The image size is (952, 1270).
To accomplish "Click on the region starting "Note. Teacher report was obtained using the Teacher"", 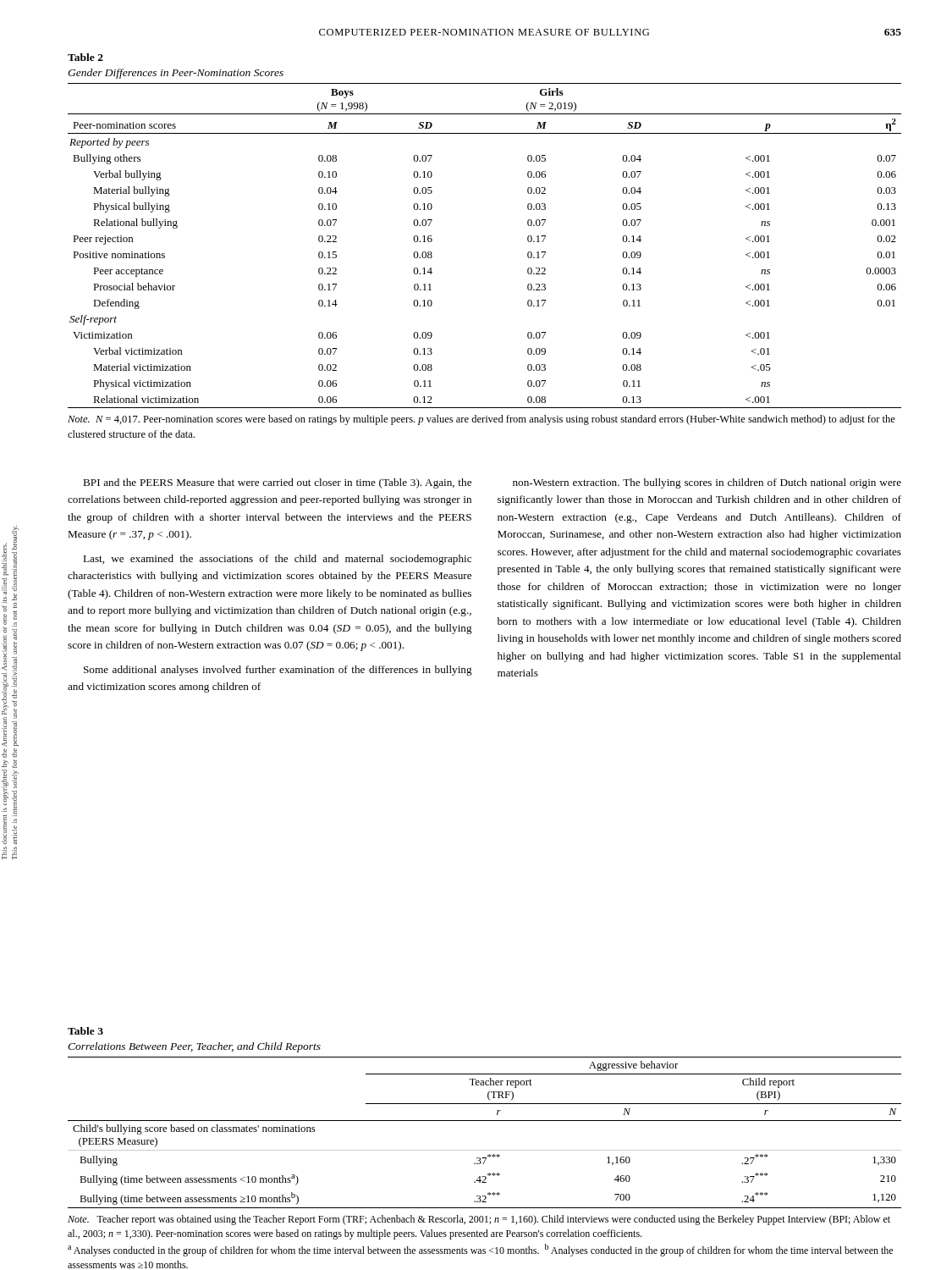I will [481, 1242].
